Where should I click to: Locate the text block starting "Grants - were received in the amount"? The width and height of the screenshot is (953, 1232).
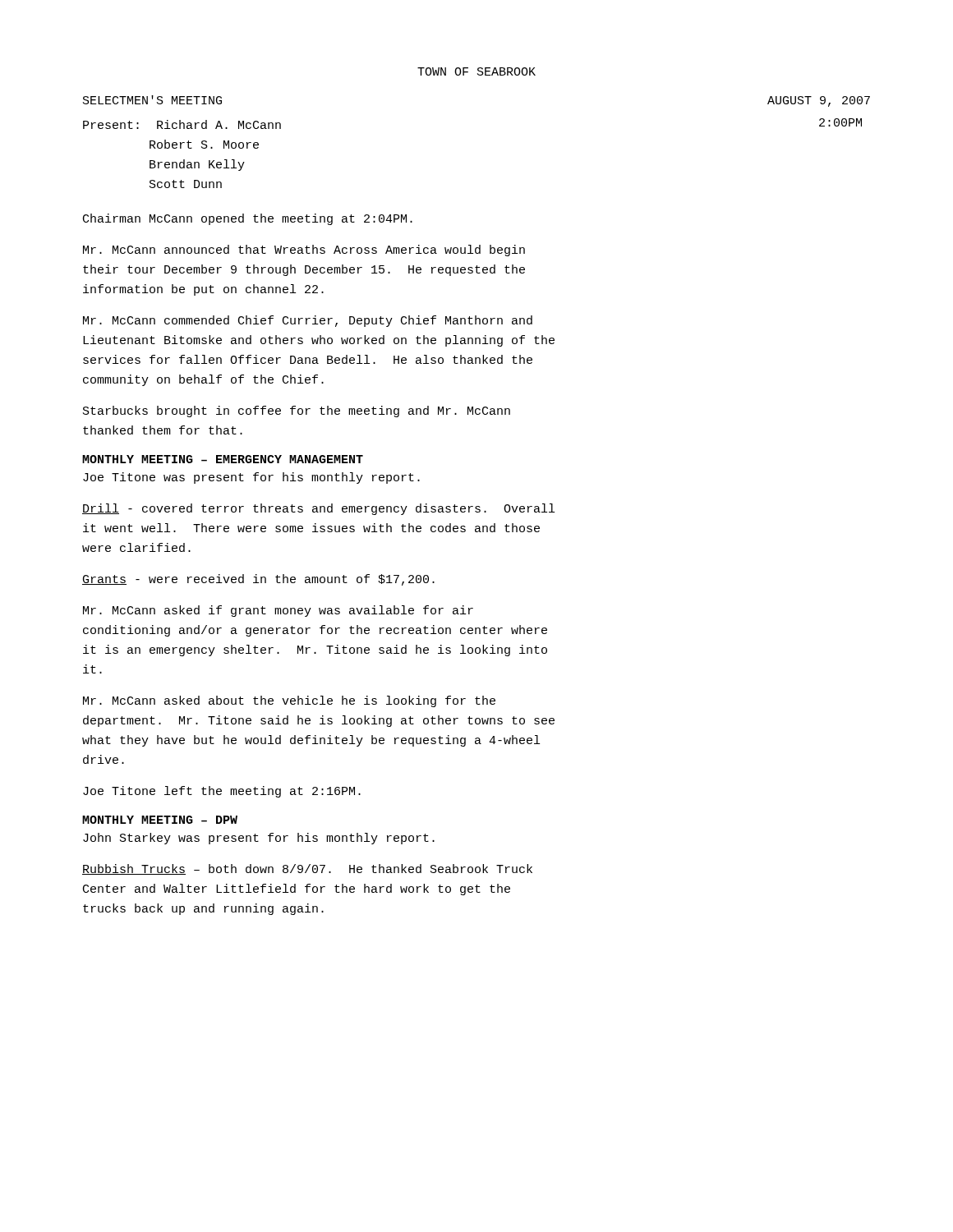(x=260, y=580)
